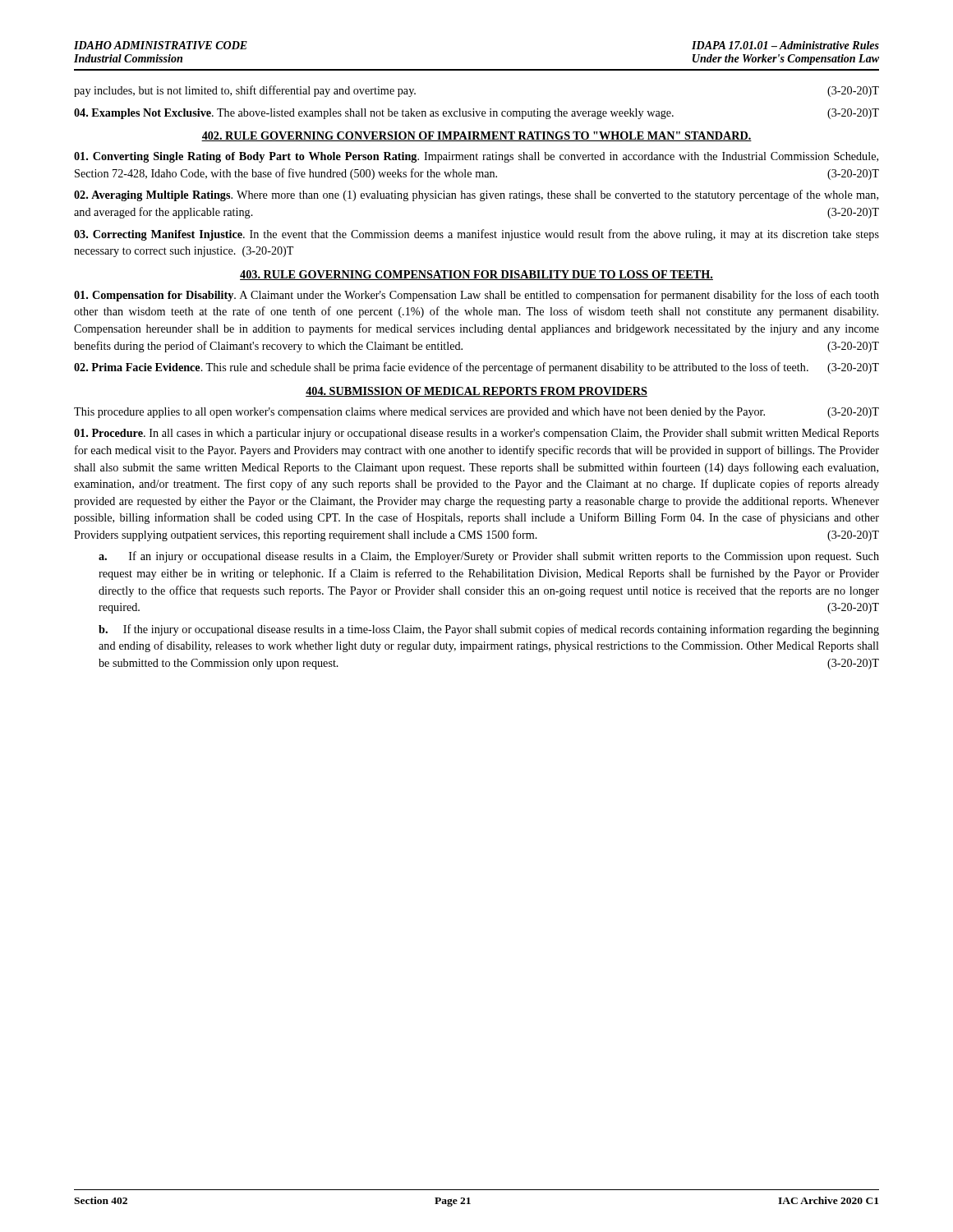Viewport: 953px width, 1232px height.
Task: Locate the block of text that opens with "a. If an injury"
Action: [x=489, y=583]
